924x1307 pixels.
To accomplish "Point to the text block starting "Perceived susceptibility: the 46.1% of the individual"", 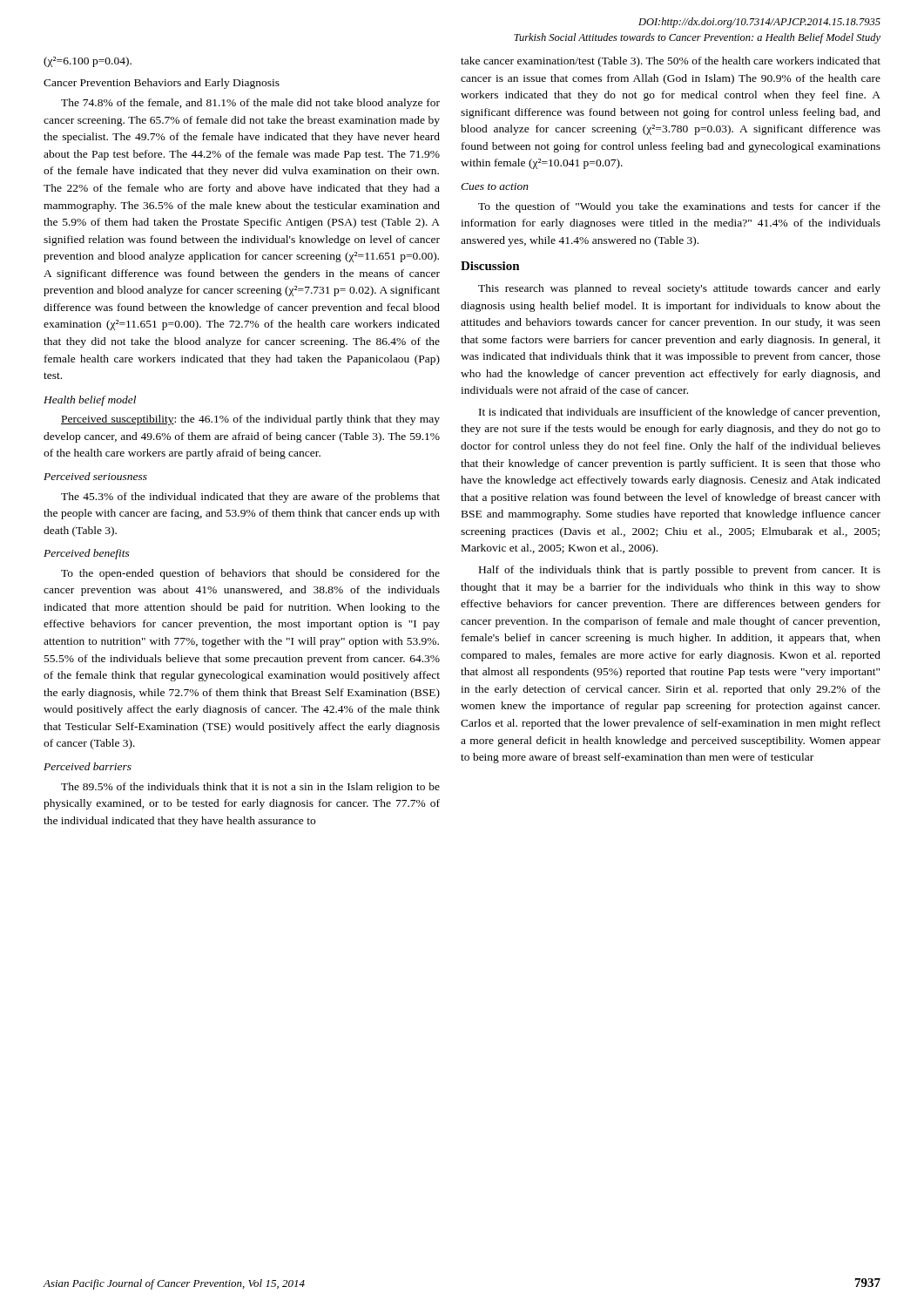I will pyautogui.click(x=242, y=436).
